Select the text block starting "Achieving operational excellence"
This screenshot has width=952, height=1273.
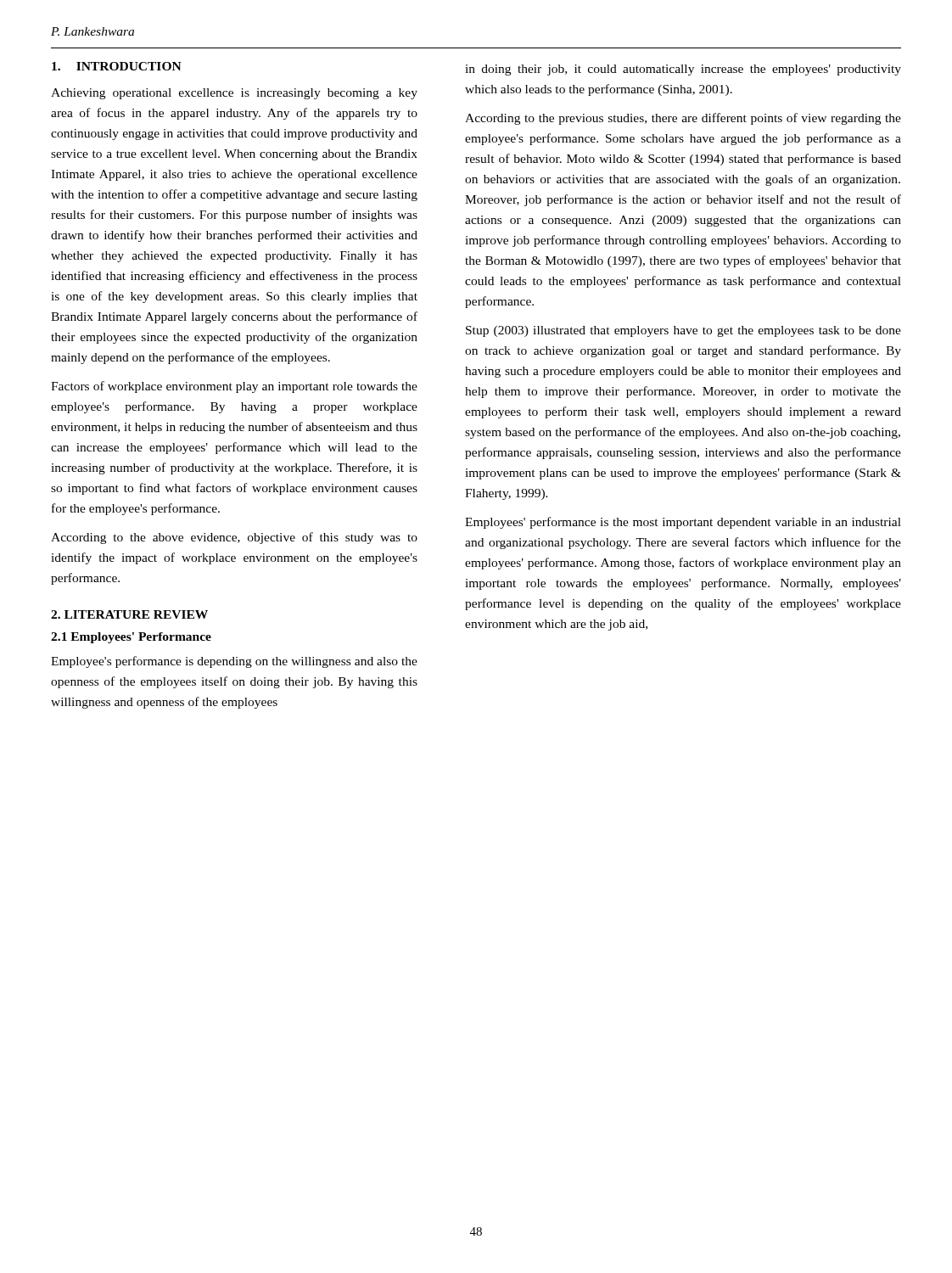click(234, 225)
